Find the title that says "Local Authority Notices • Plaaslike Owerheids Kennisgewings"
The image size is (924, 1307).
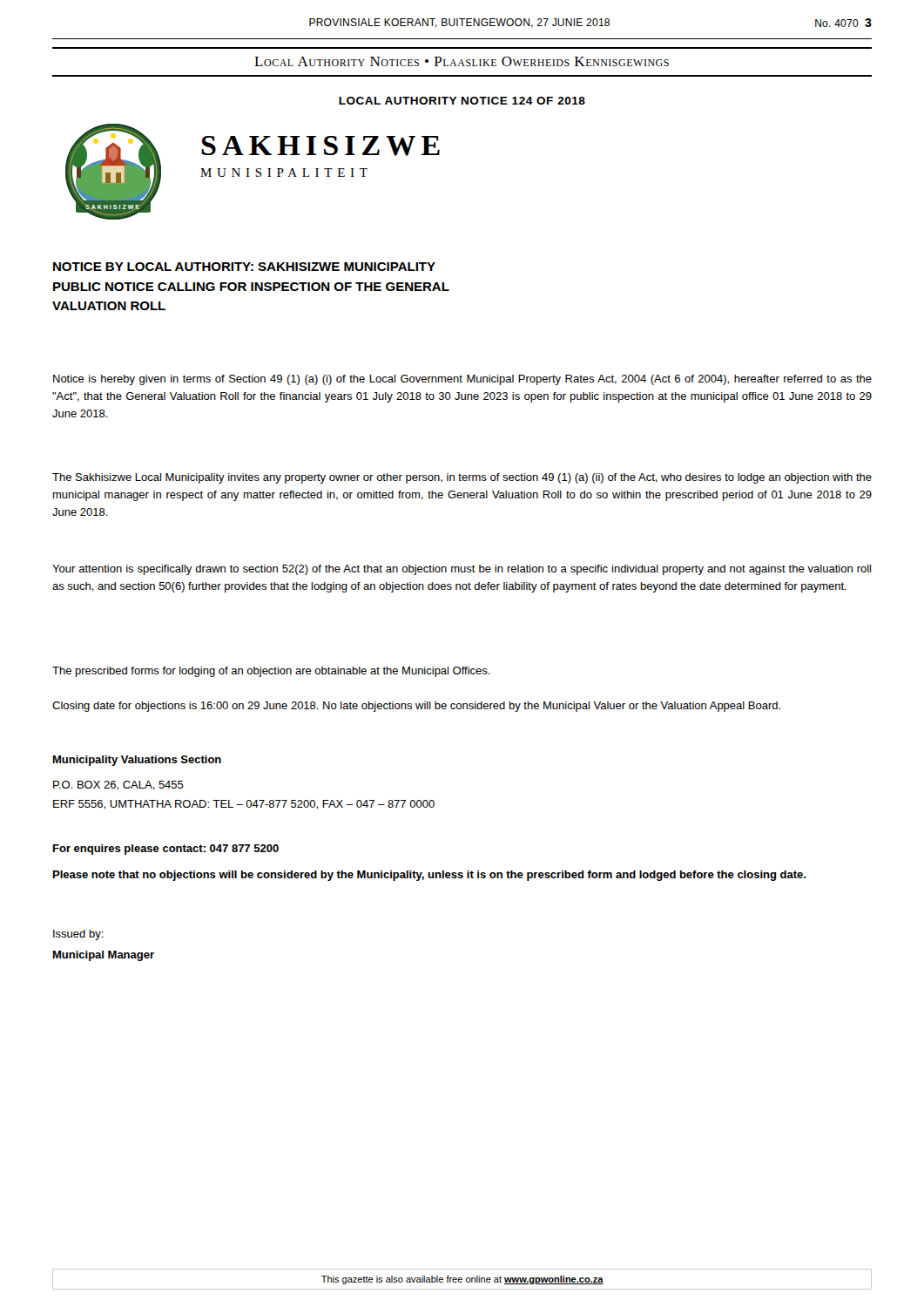[462, 61]
